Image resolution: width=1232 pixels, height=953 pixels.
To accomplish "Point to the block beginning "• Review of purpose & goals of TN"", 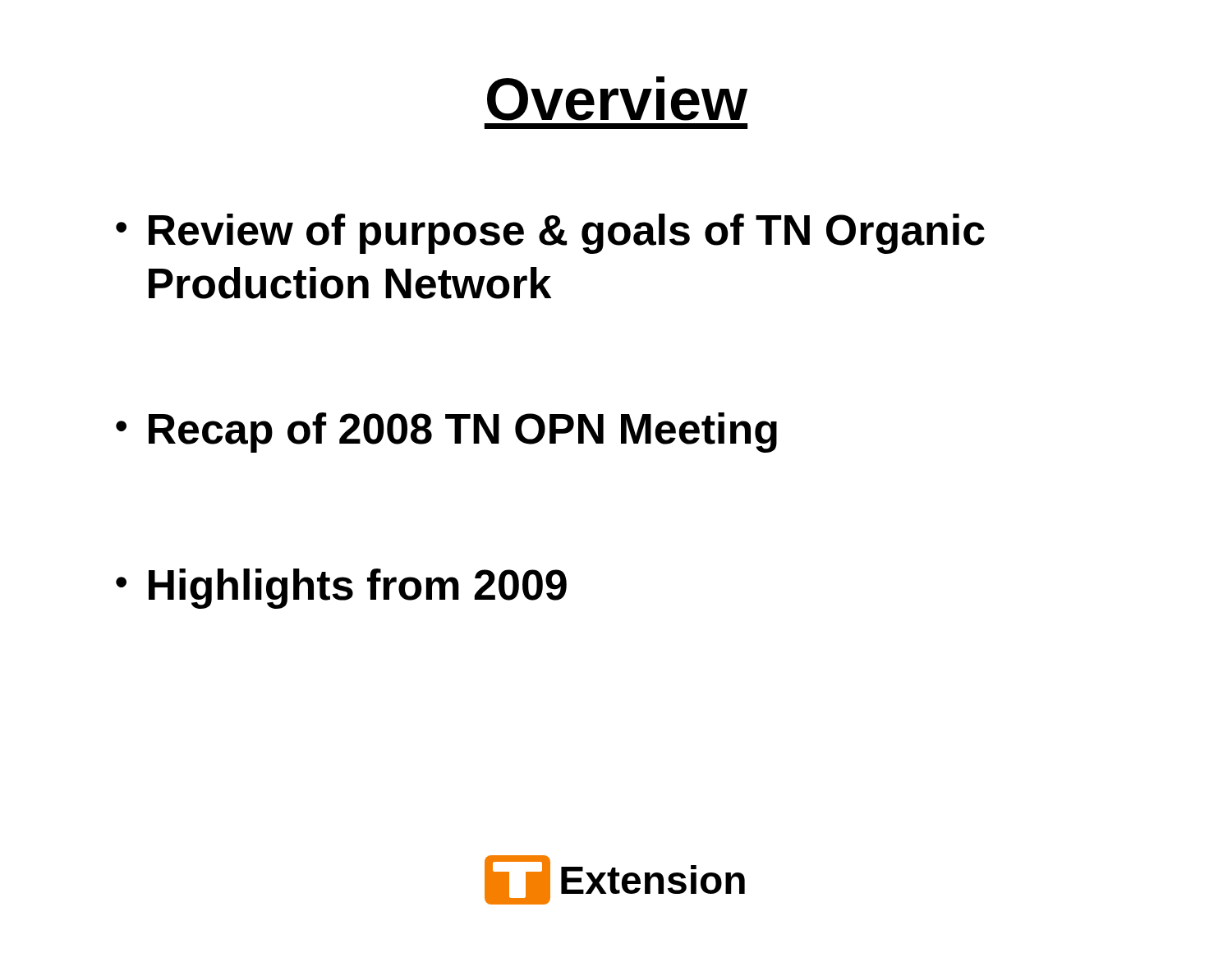I will tap(616, 257).
